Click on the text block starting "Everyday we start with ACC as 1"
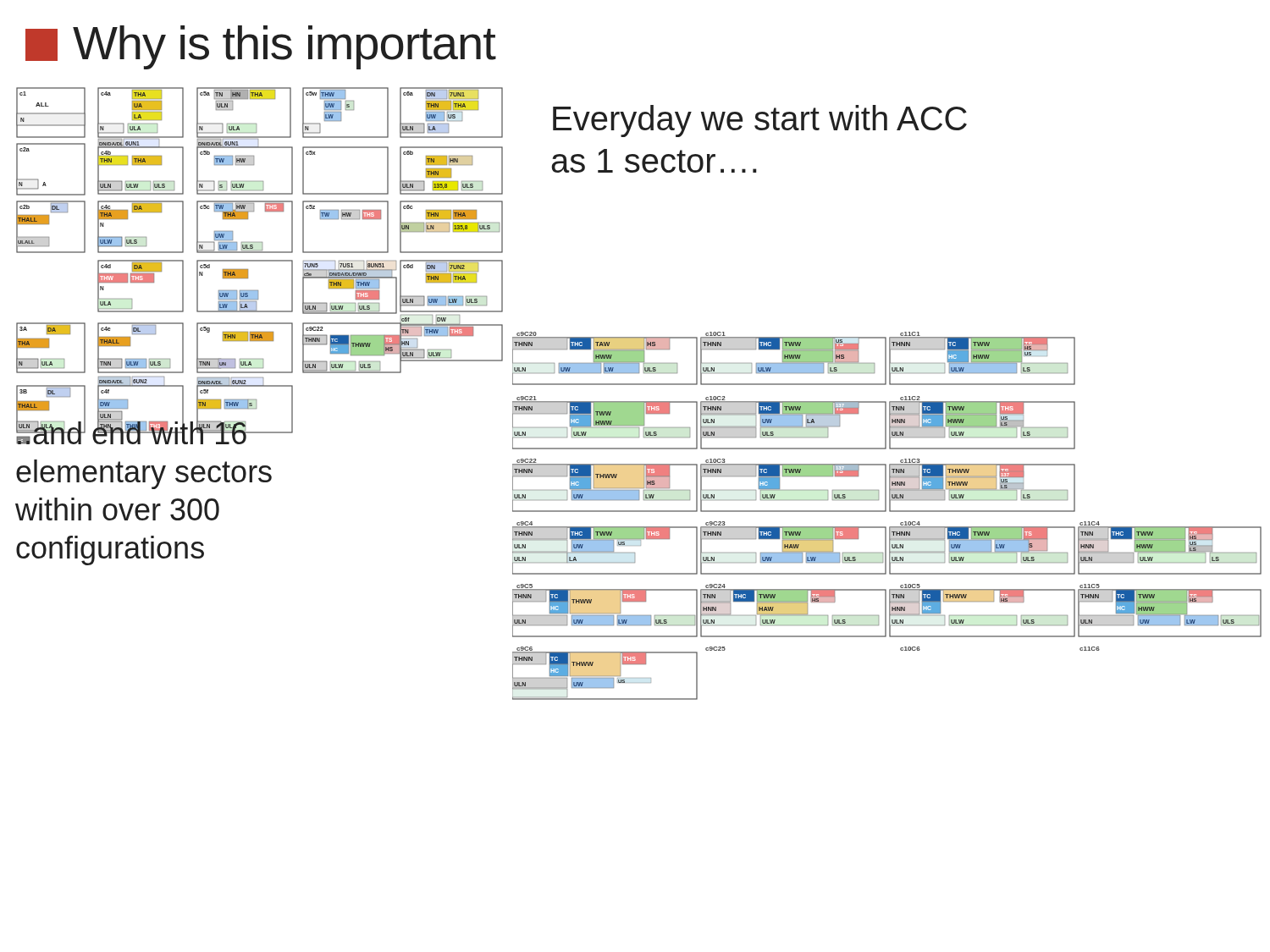The image size is (1270, 952). [759, 140]
